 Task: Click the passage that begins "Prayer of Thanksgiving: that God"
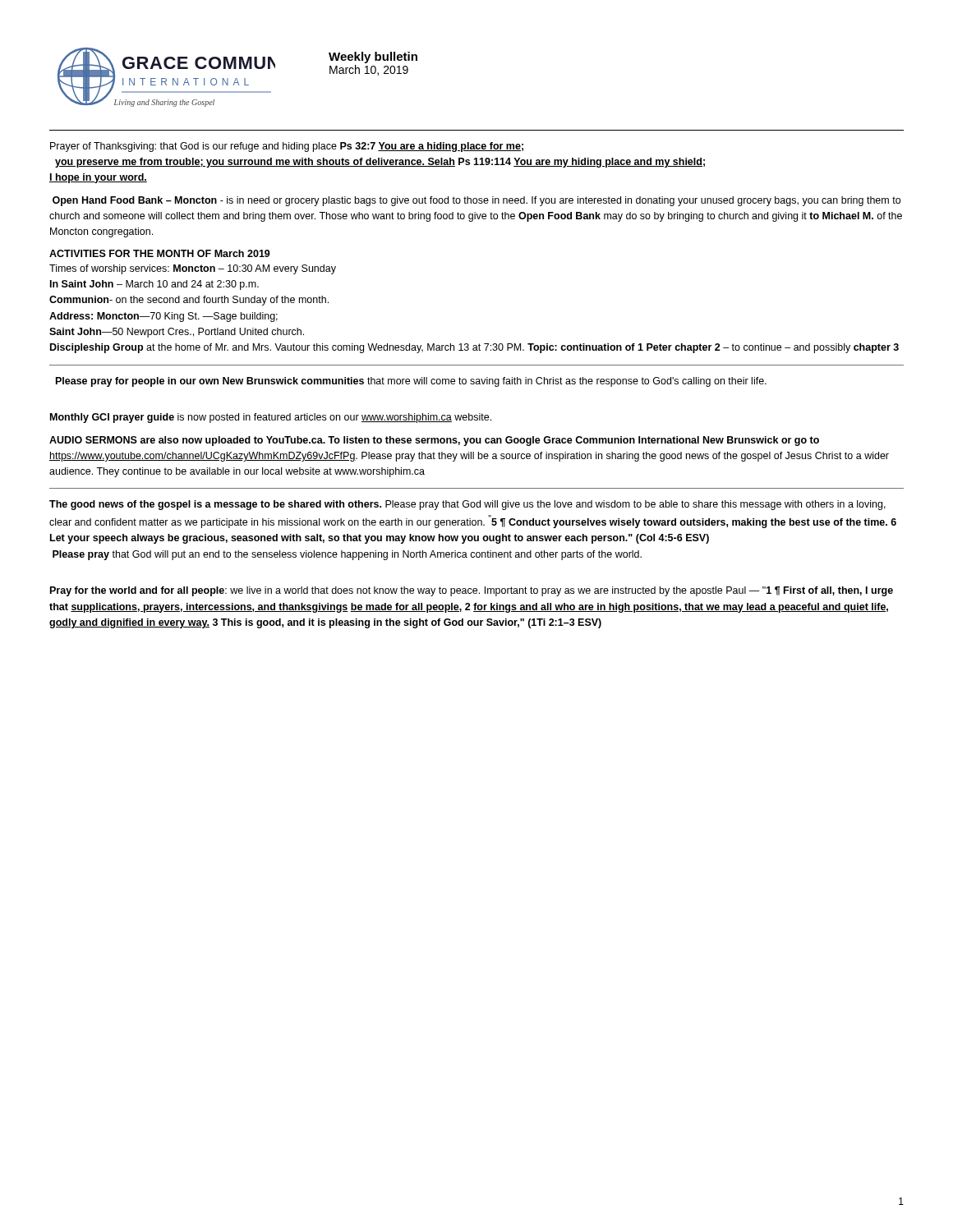tap(378, 162)
